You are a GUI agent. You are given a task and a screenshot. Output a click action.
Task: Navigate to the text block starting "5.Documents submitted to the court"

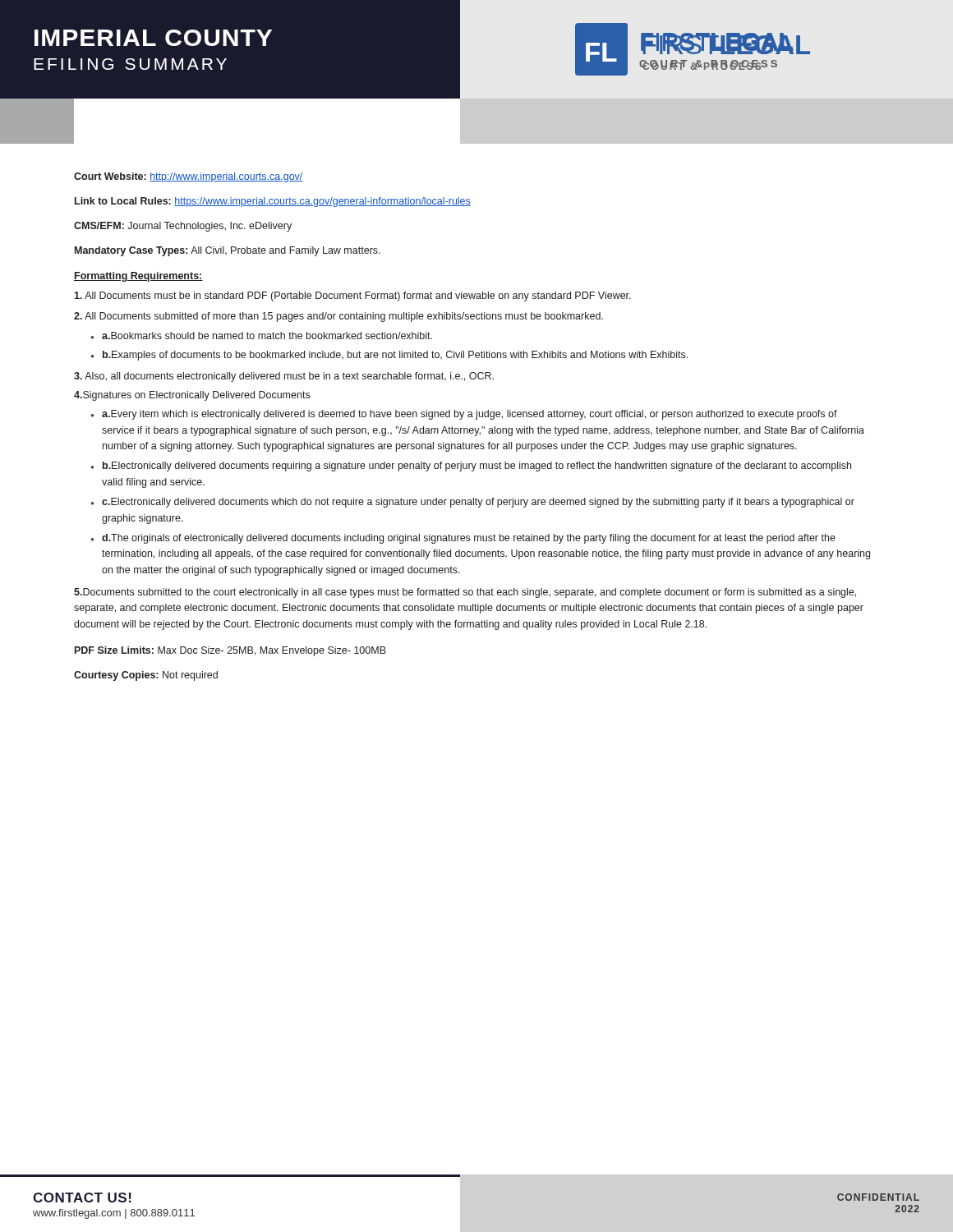point(469,608)
